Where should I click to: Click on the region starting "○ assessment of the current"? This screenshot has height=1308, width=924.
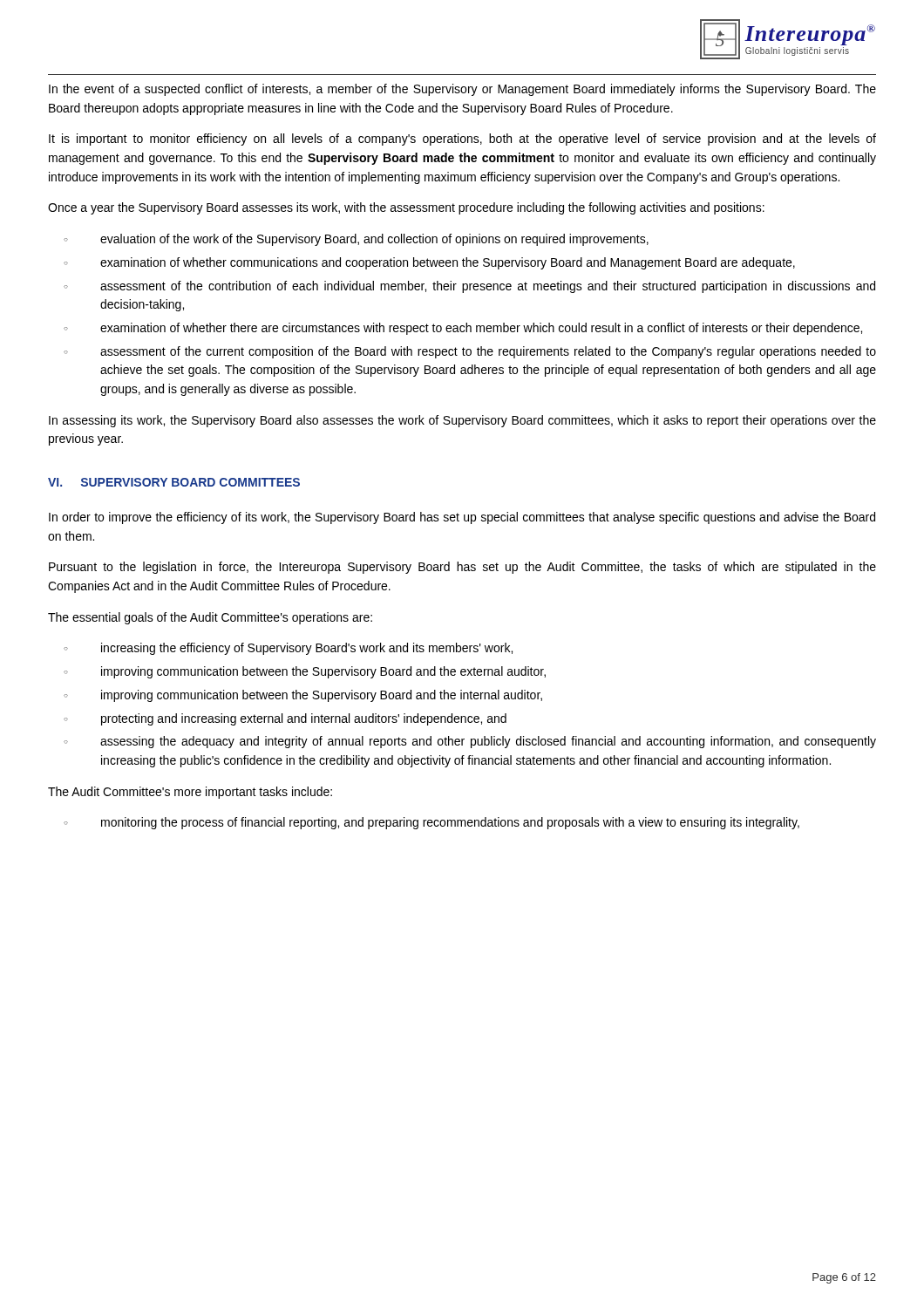click(x=462, y=371)
